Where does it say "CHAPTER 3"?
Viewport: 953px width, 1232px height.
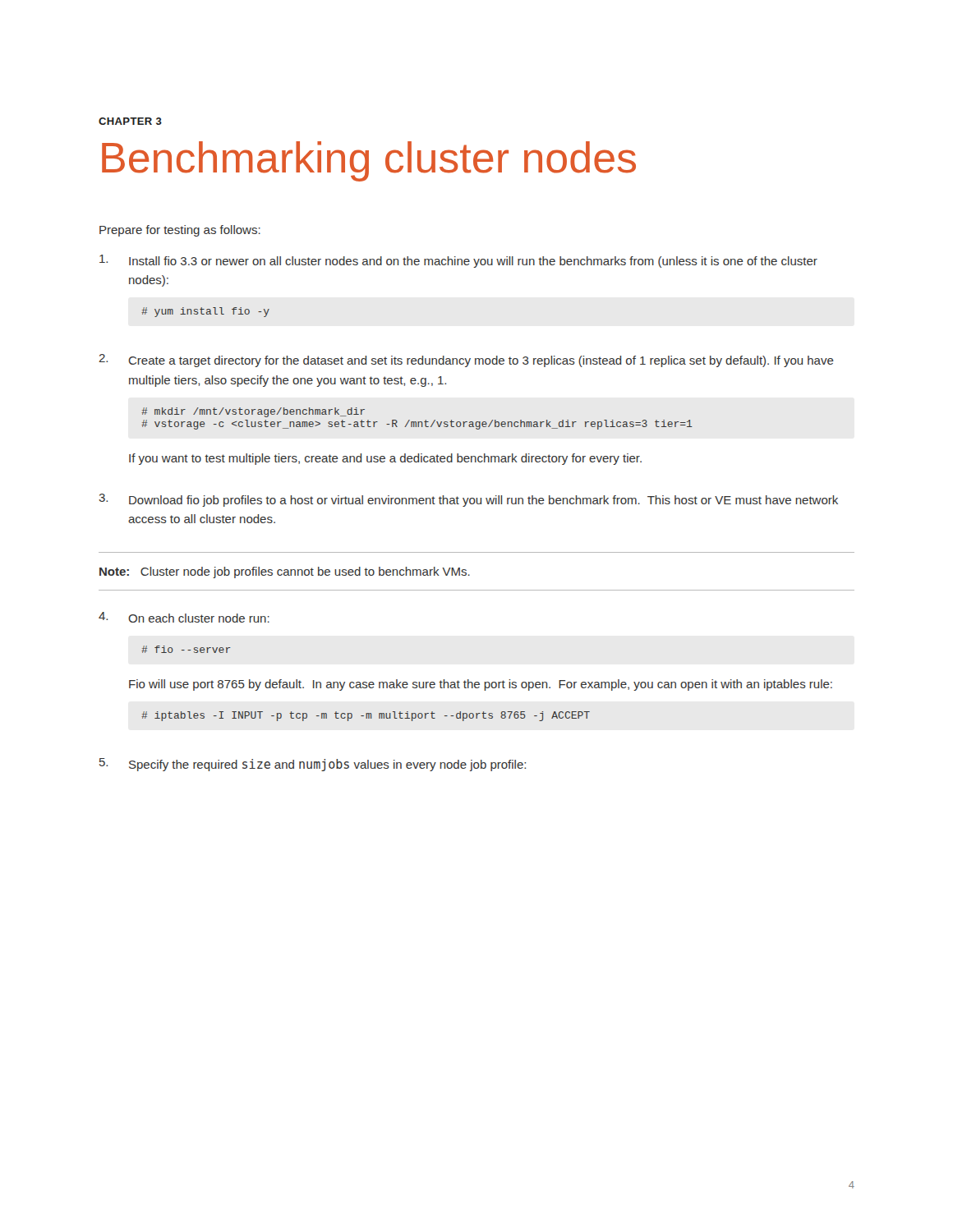pos(130,121)
